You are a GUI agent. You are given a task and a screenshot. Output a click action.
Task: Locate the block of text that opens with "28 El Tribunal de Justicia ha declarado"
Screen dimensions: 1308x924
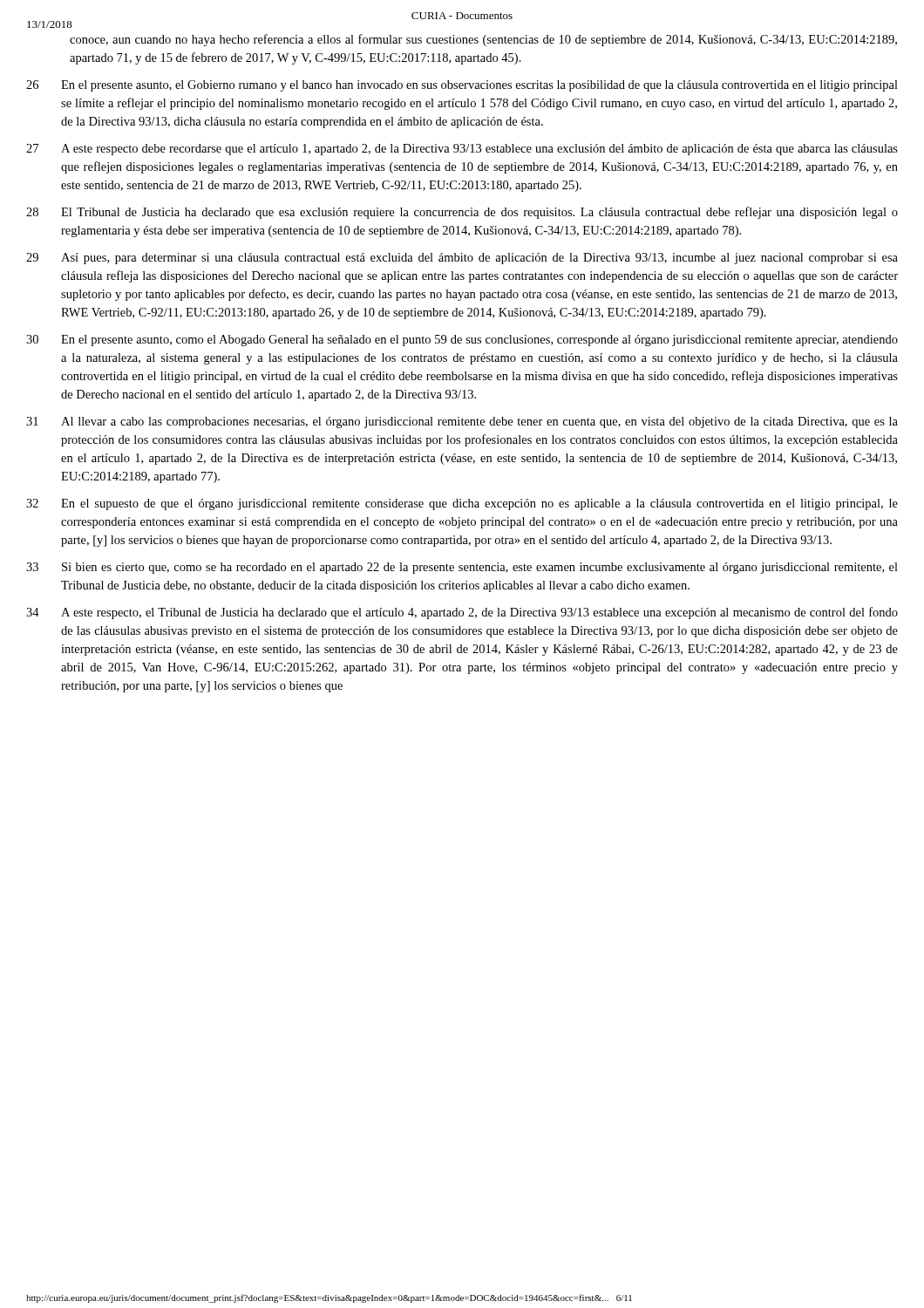pos(462,222)
